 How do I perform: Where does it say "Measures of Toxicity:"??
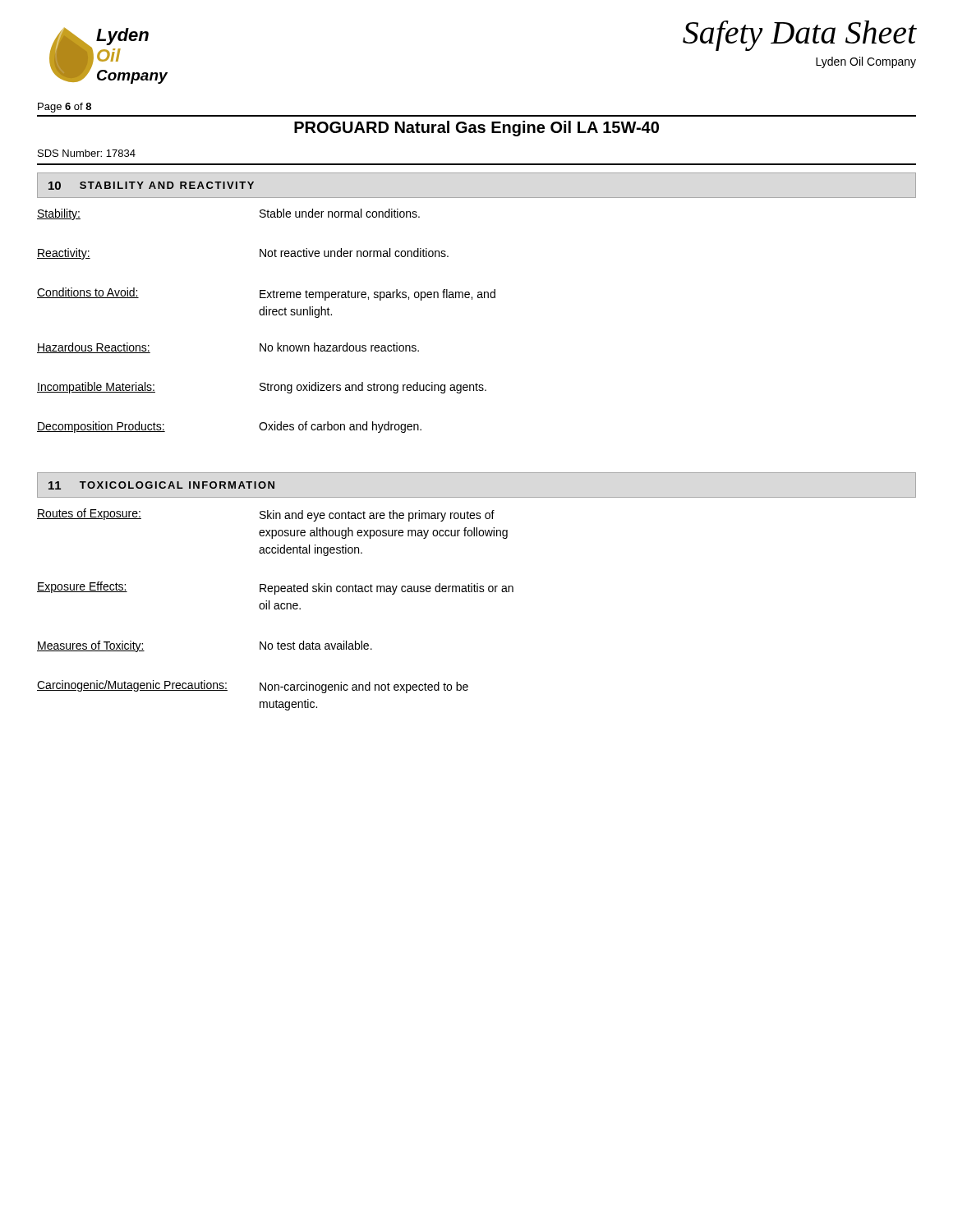click(x=91, y=646)
